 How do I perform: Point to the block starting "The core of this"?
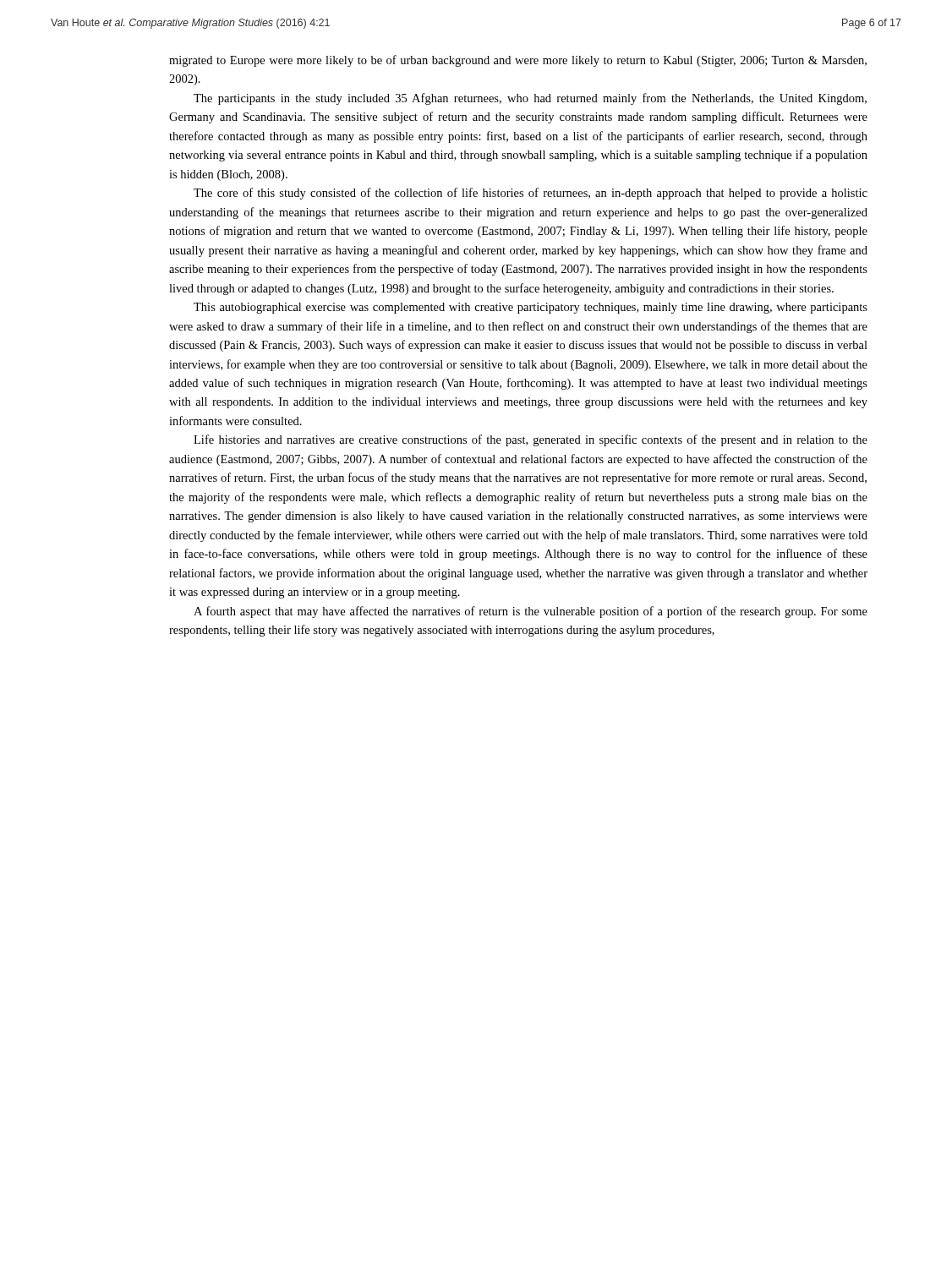pyautogui.click(x=518, y=241)
